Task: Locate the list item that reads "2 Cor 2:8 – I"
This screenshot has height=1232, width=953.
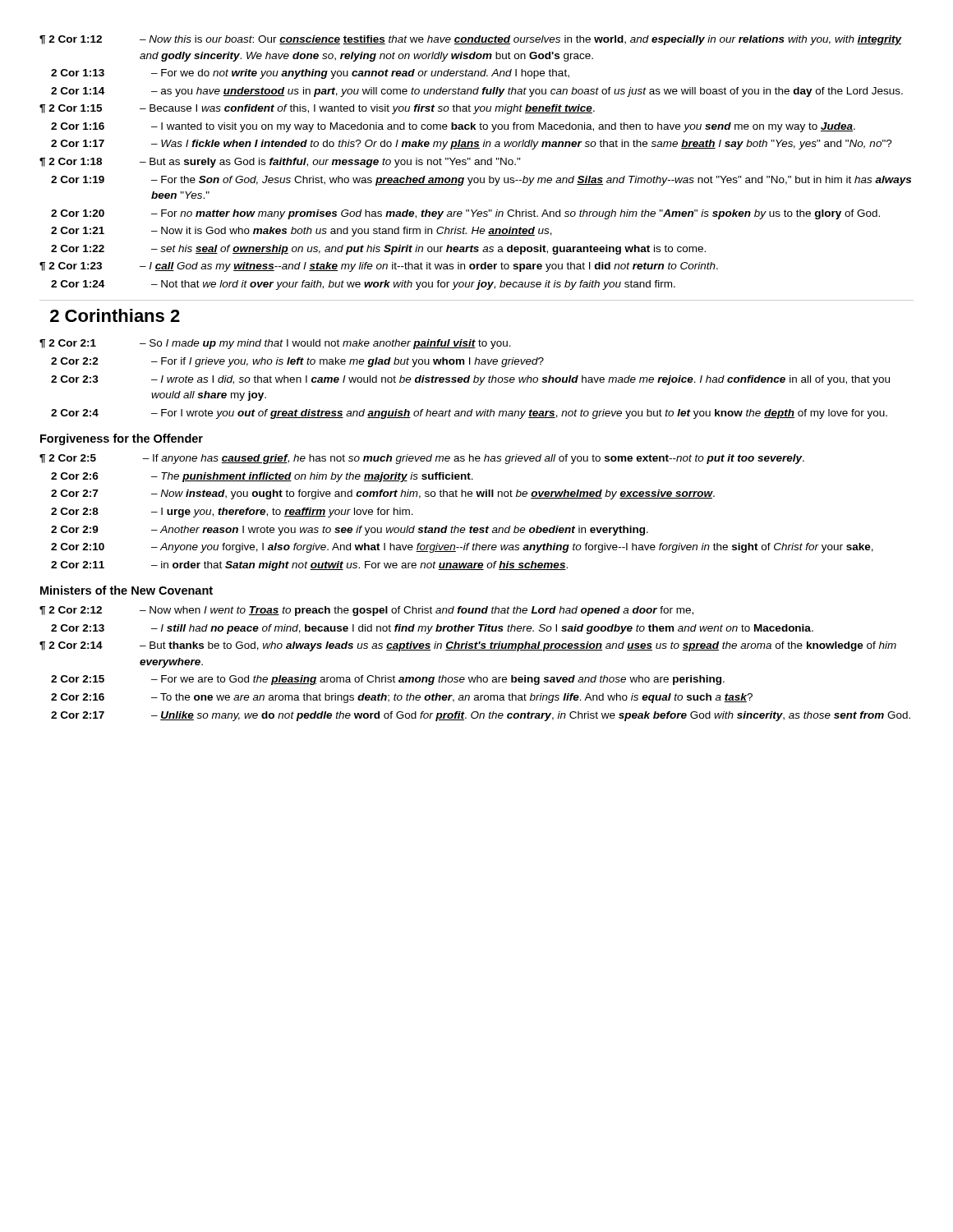Action: (x=232, y=513)
